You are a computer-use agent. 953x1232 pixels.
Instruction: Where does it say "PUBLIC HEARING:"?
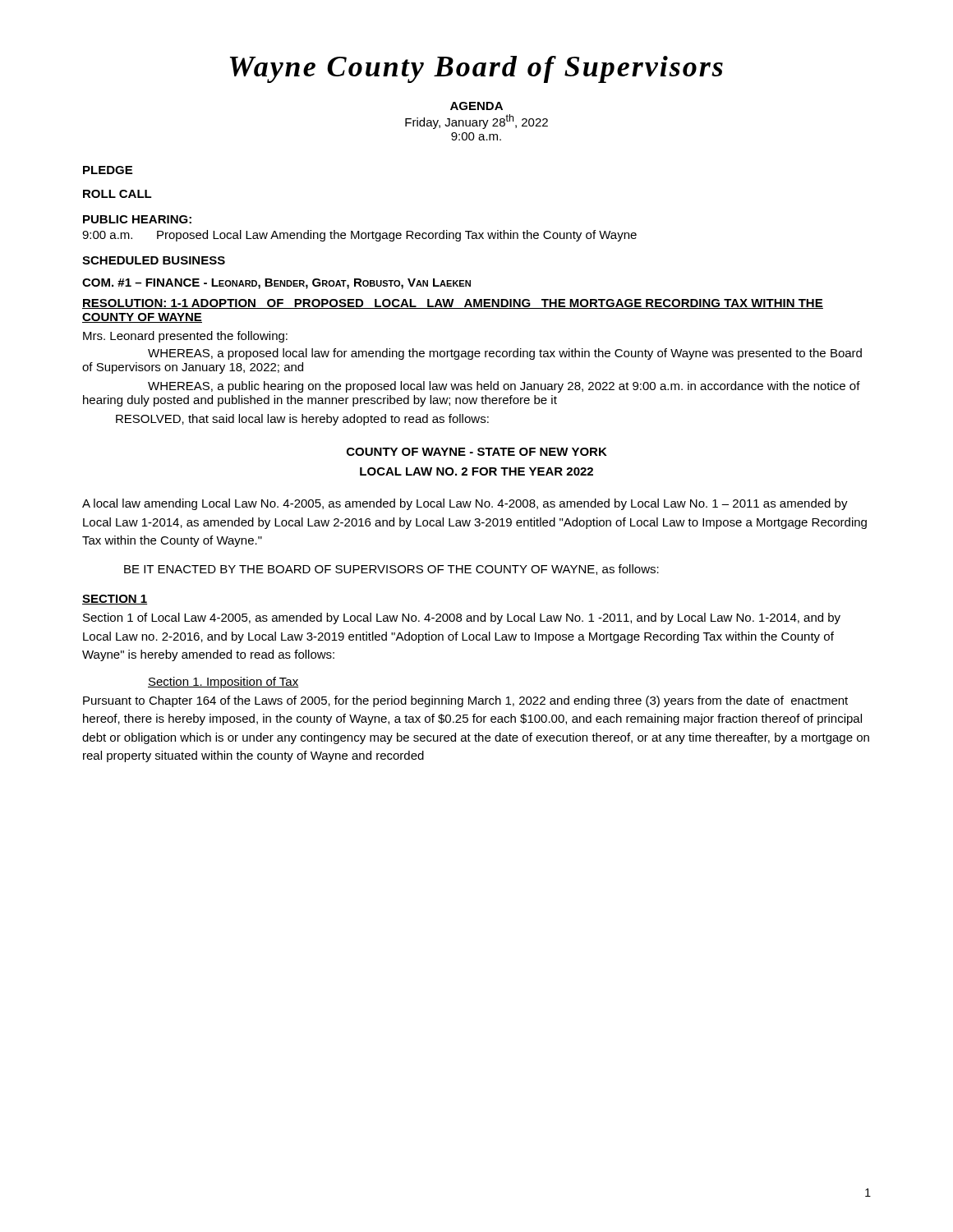coord(137,219)
